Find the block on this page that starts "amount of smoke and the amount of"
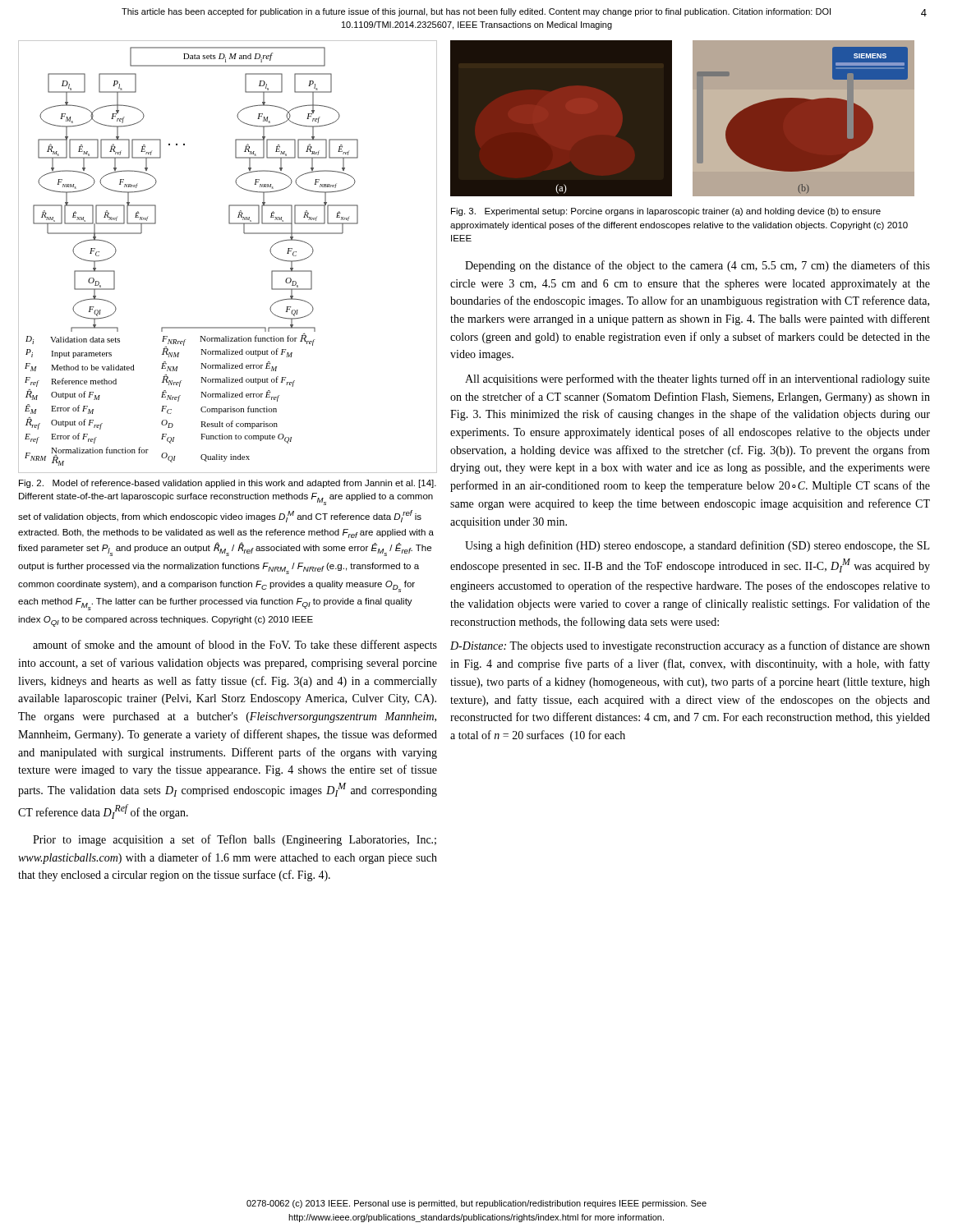This screenshot has height=1232, width=953. (x=228, y=761)
